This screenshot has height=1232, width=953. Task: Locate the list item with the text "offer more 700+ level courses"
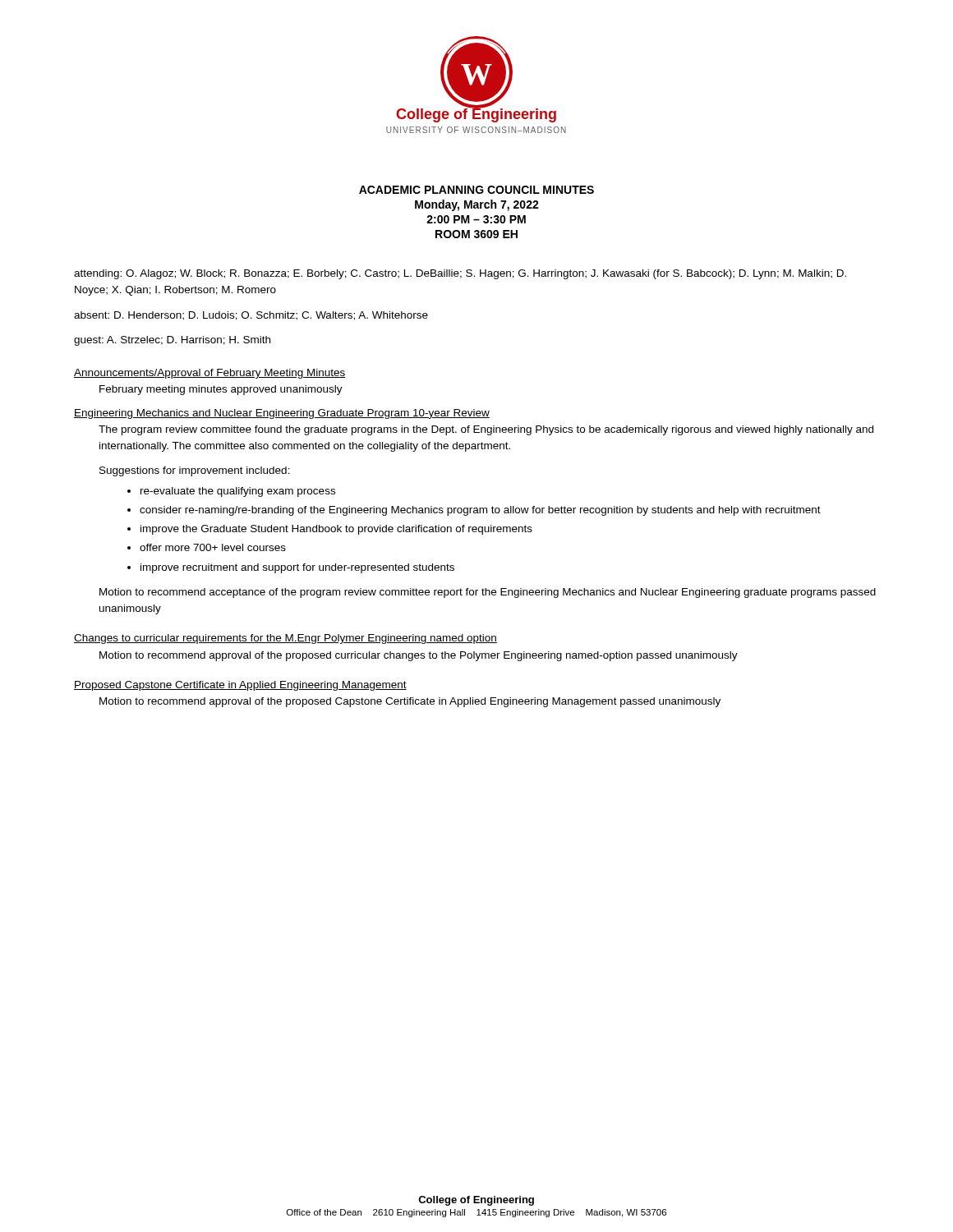pyautogui.click(x=213, y=548)
